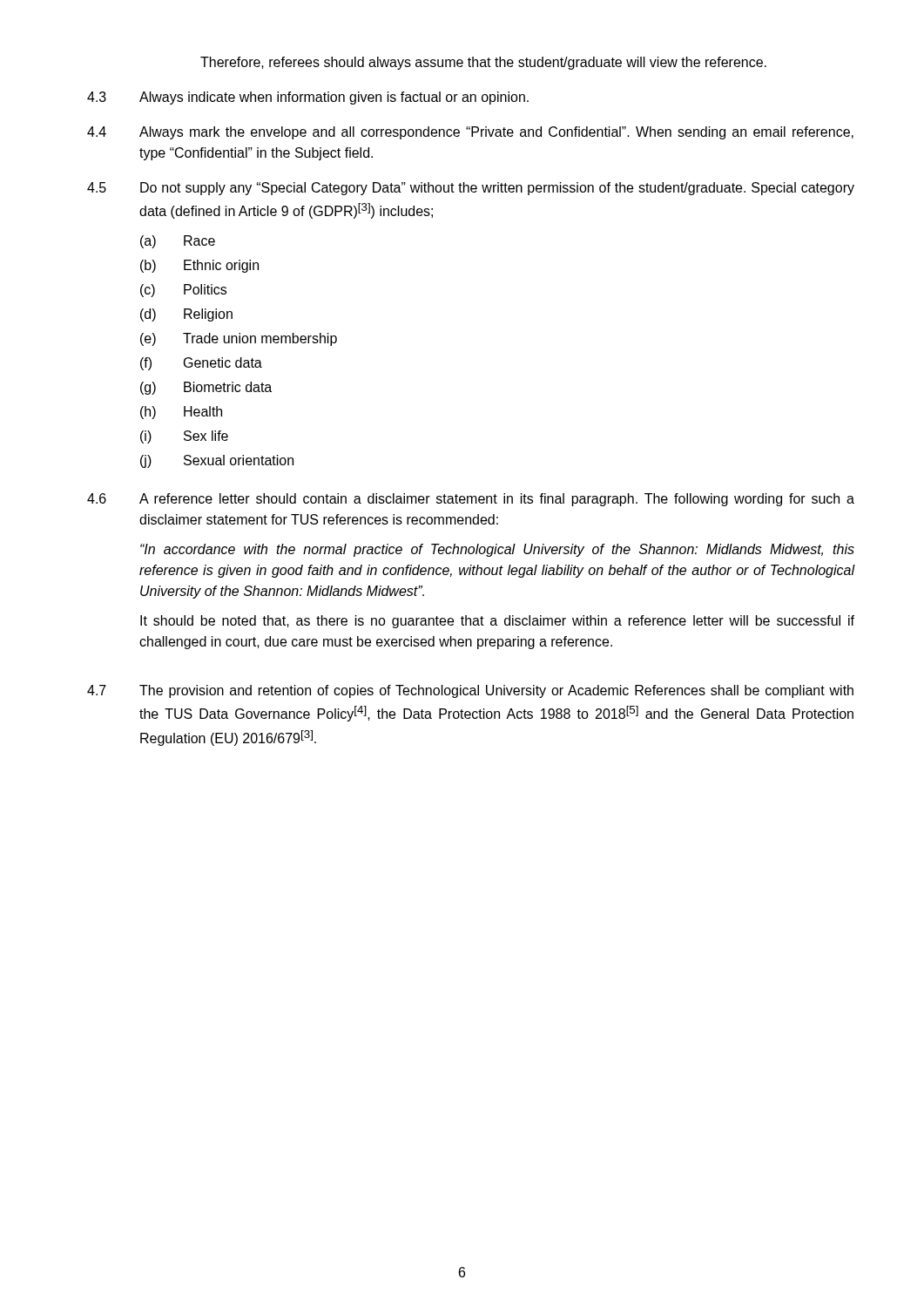924x1307 pixels.
Task: Select the text starting "4.3 Always indicate when information given"
Action: [x=471, y=98]
